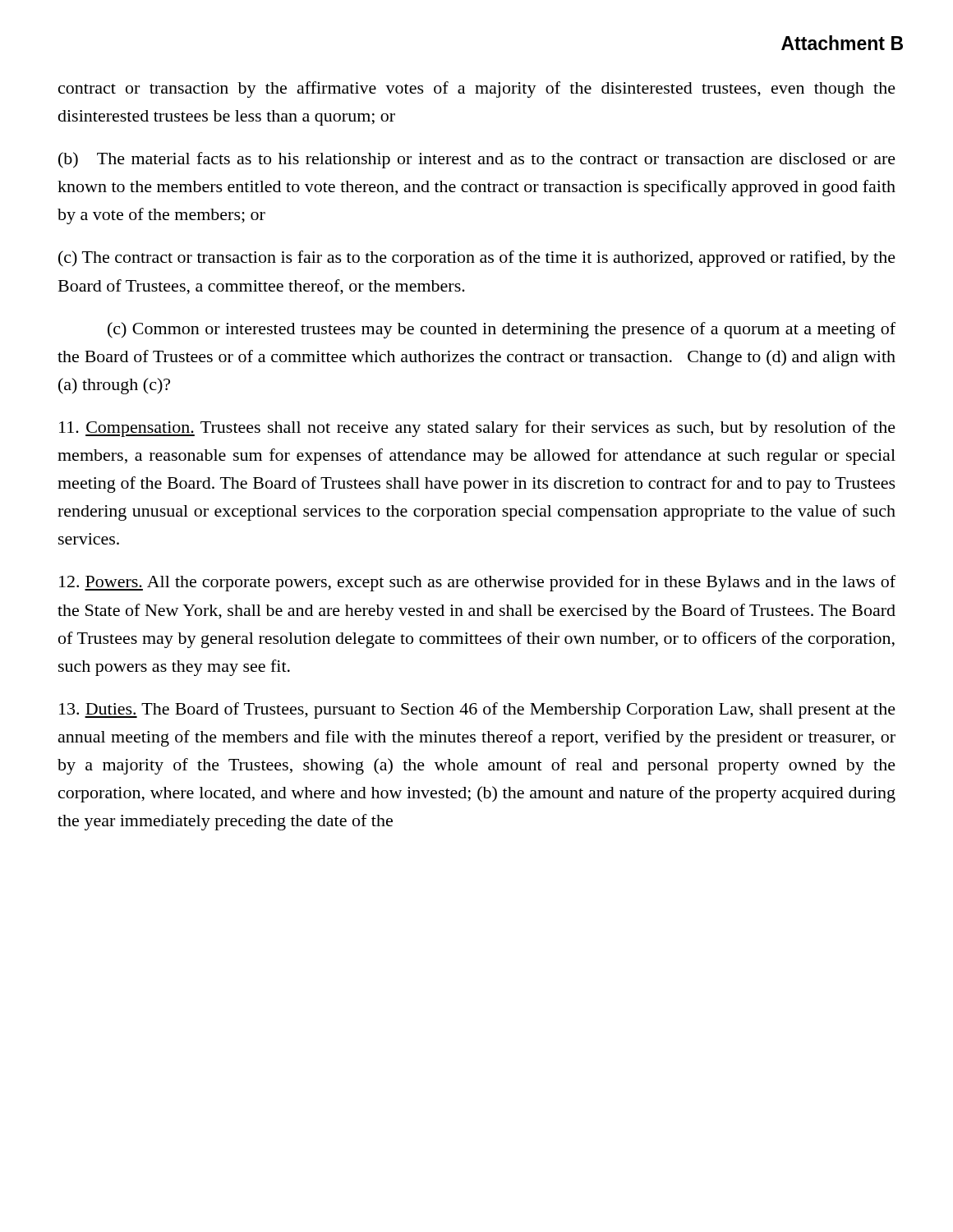953x1232 pixels.
Task: Point to the block beginning "contract or transaction by"
Action: point(476,102)
